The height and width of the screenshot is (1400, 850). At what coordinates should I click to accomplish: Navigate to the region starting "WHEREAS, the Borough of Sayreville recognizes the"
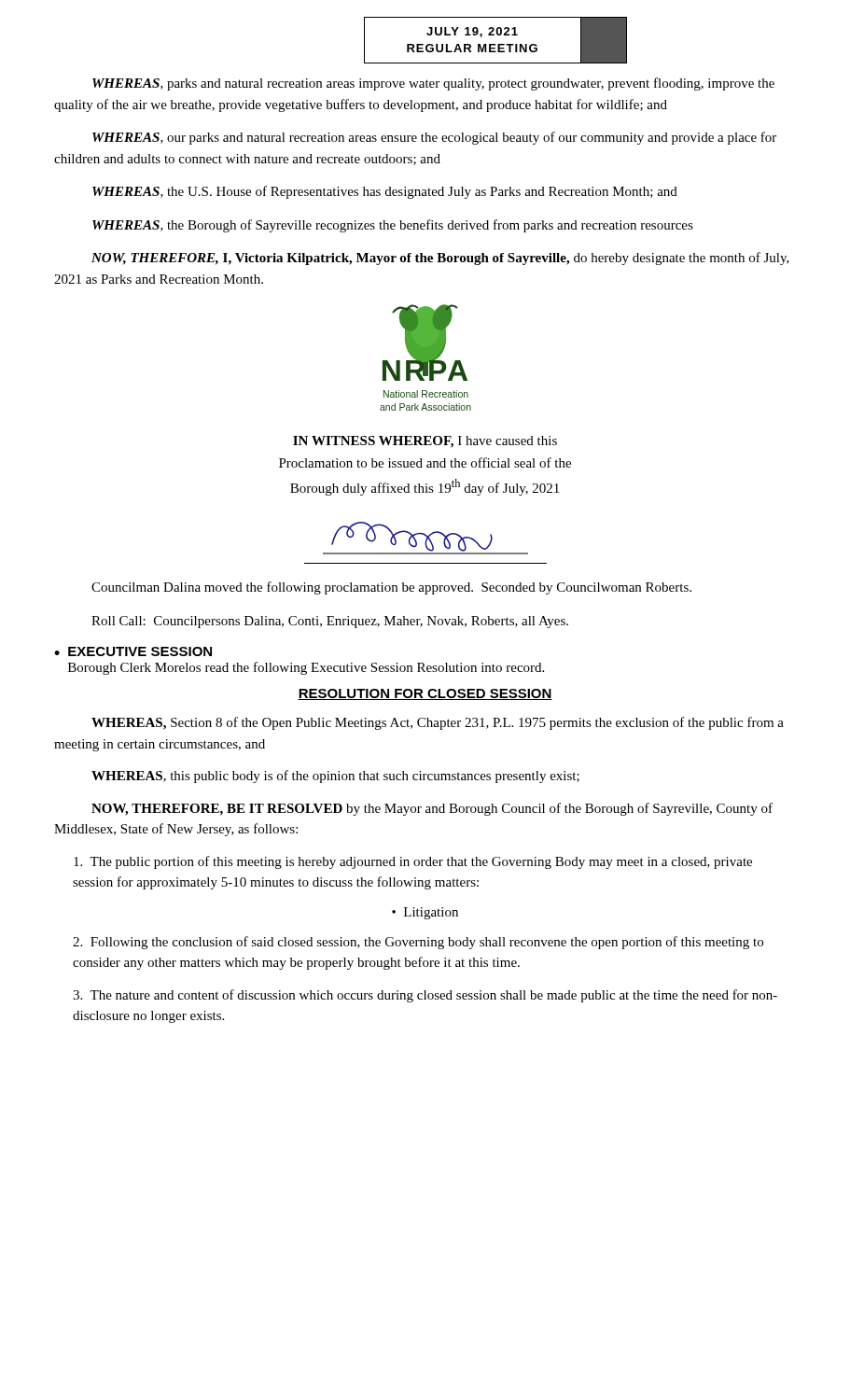(392, 224)
